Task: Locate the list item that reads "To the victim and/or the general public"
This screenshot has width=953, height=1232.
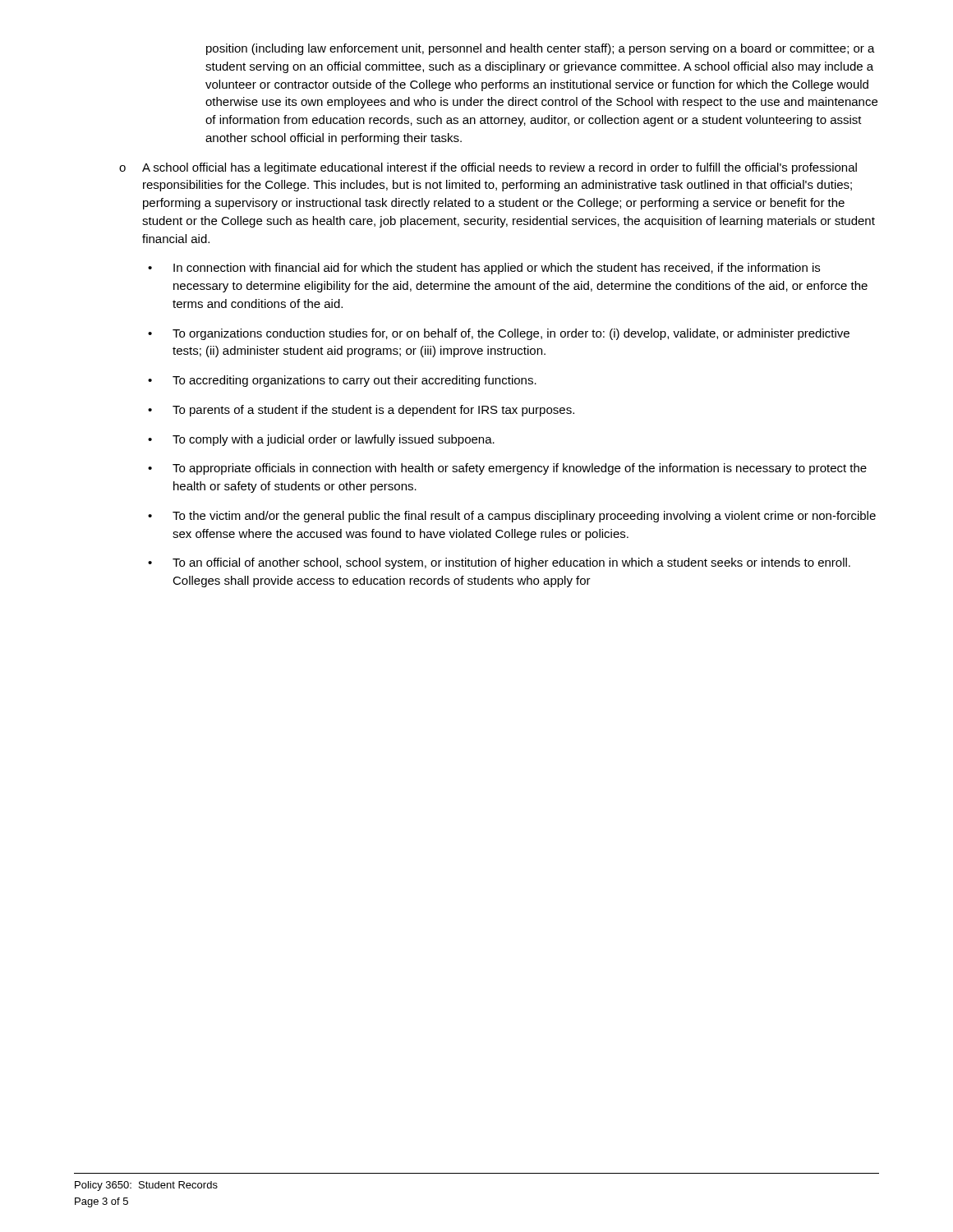Action: coord(524,524)
